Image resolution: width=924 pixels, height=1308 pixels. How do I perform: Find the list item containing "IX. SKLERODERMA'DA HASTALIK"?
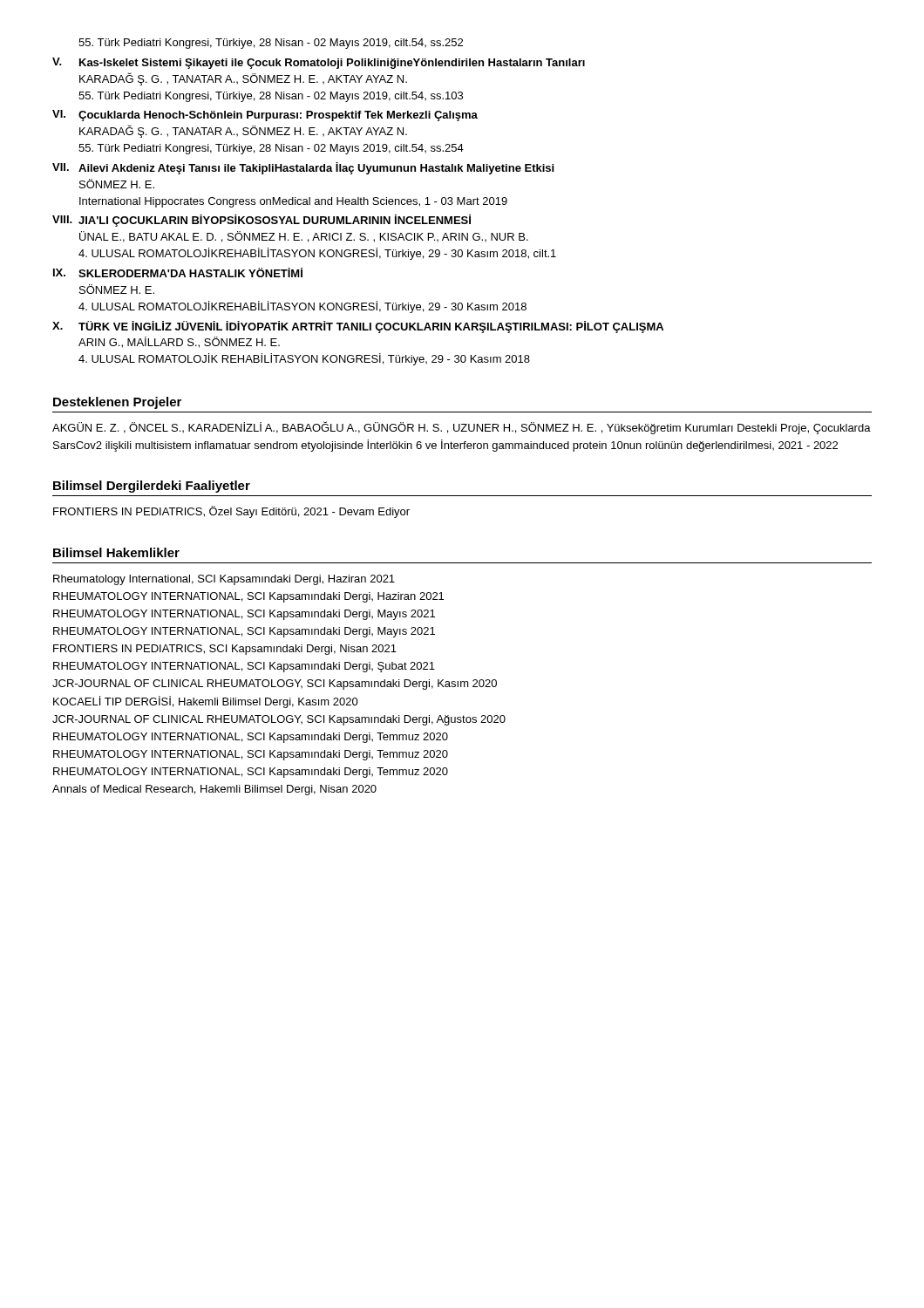tap(462, 291)
